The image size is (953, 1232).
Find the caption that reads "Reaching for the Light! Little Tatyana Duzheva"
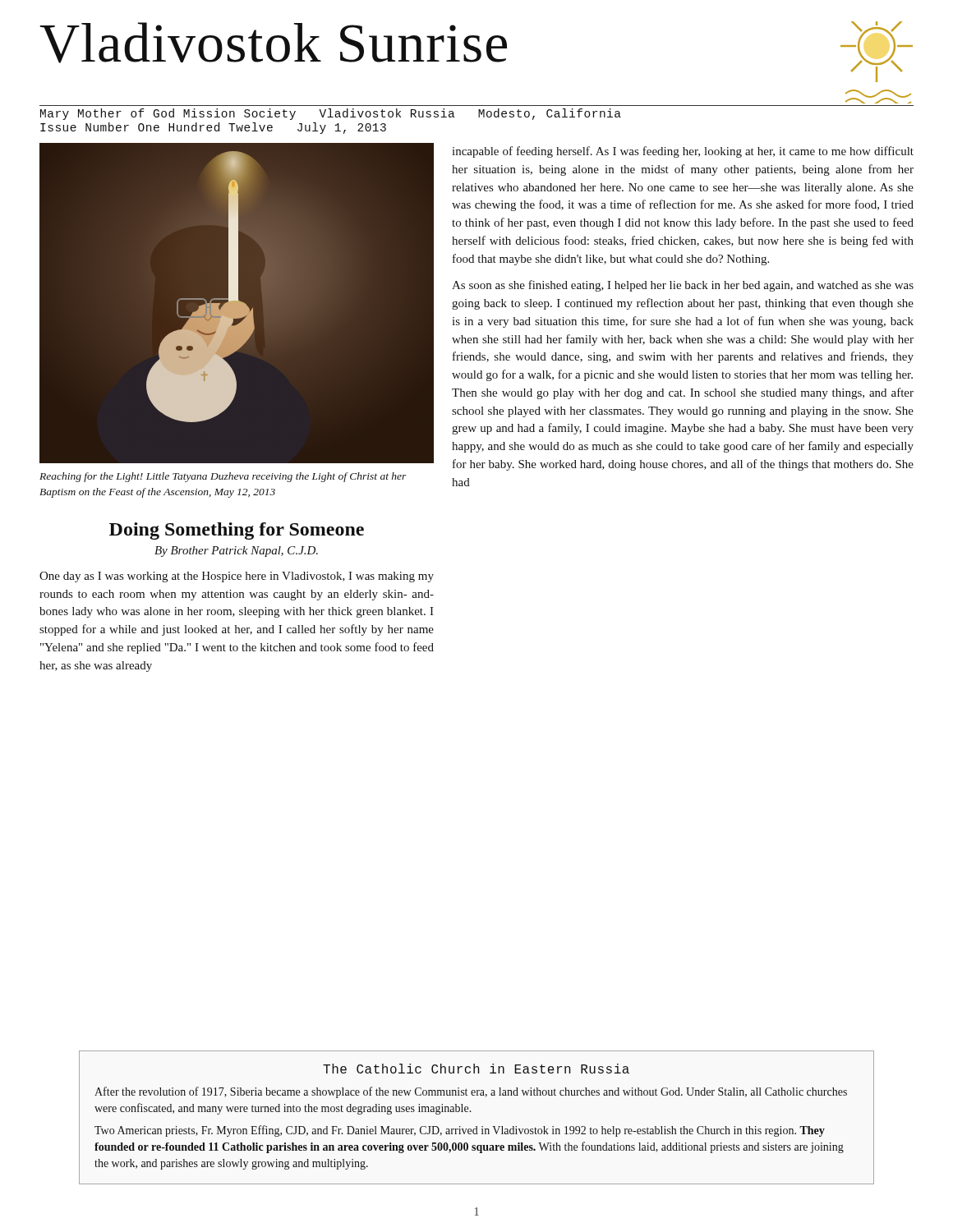[223, 484]
